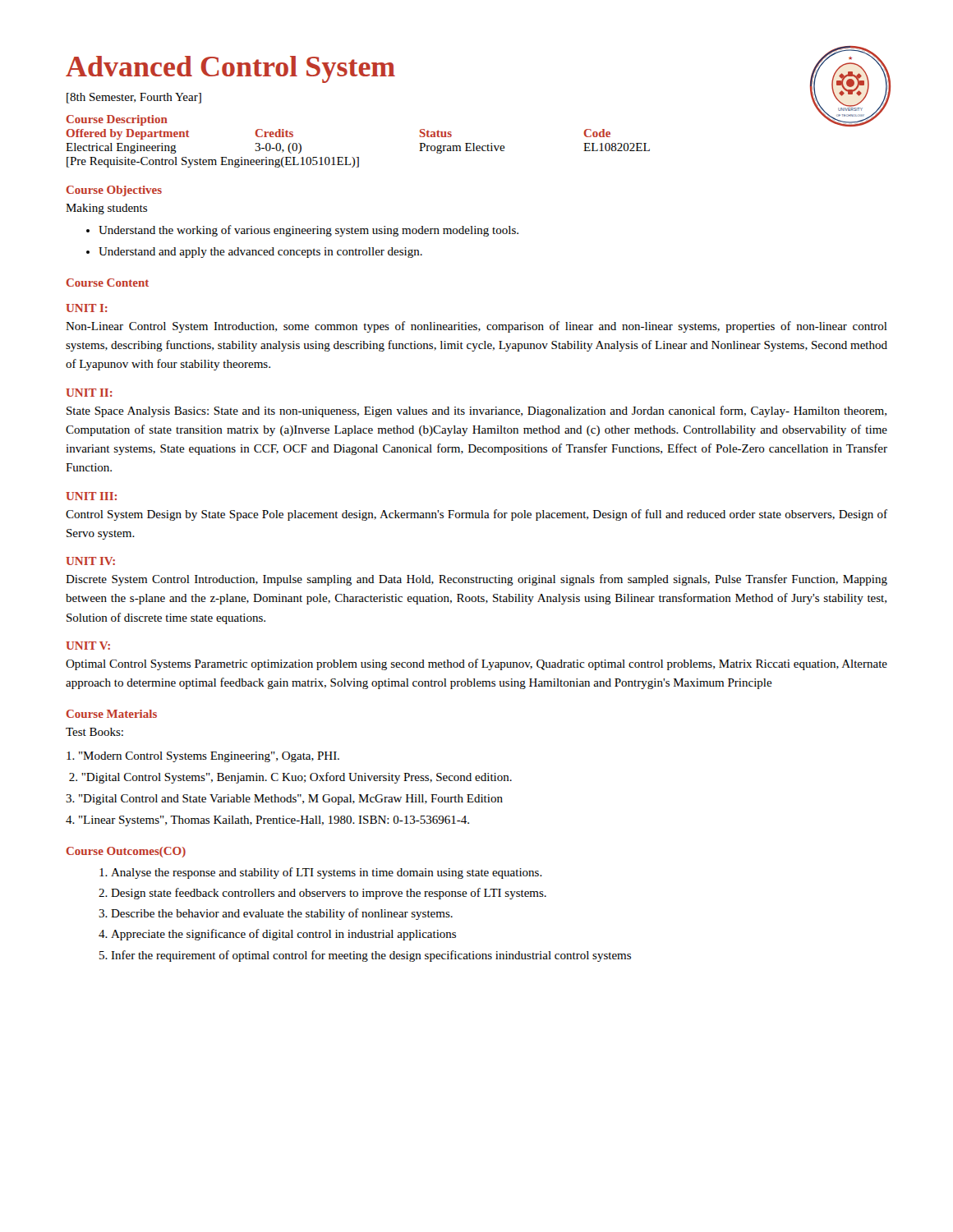Locate the text "Course Outcomes(CO)"
The width and height of the screenshot is (953, 1232).
click(126, 851)
